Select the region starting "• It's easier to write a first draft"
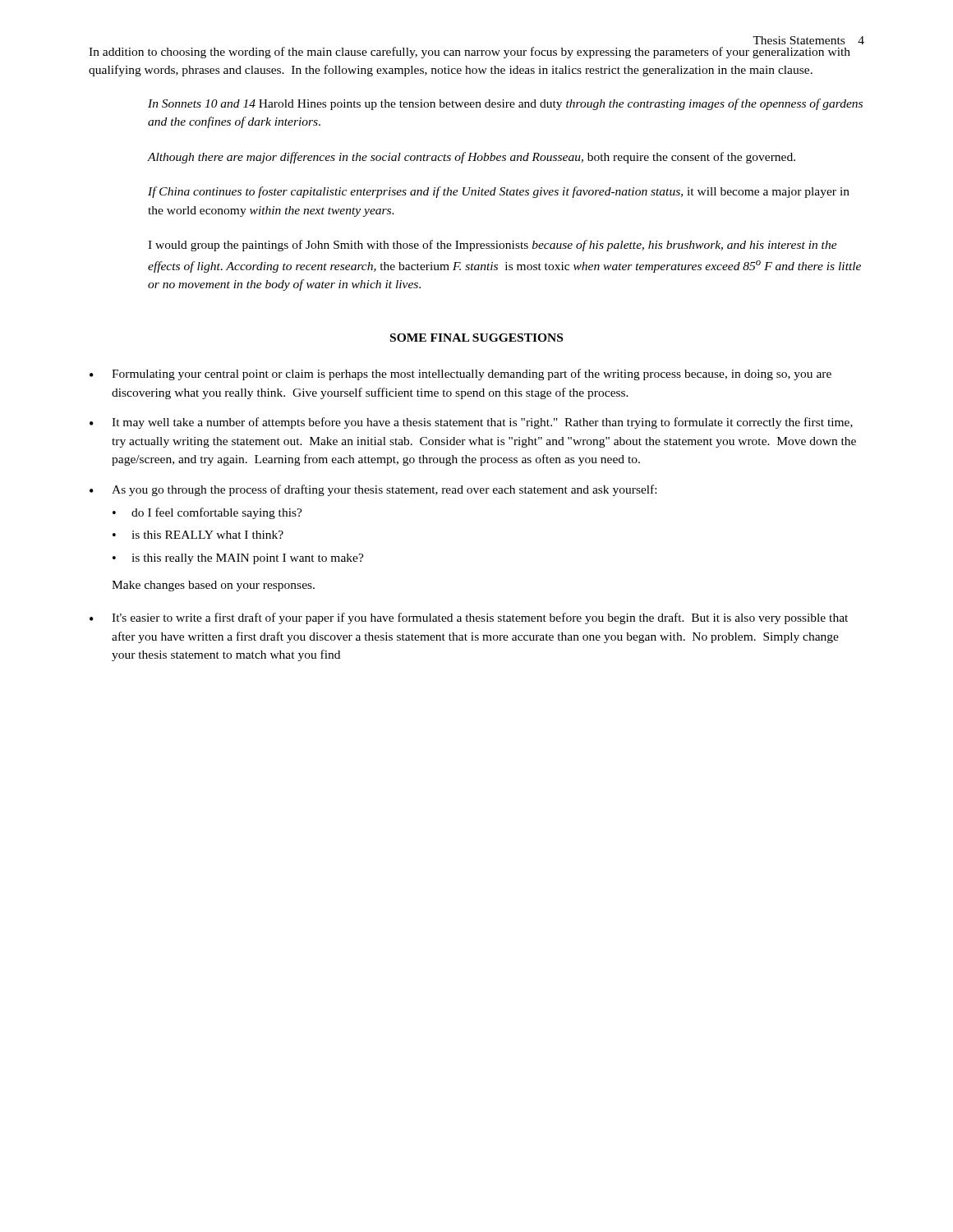This screenshot has width=953, height=1232. (476, 636)
